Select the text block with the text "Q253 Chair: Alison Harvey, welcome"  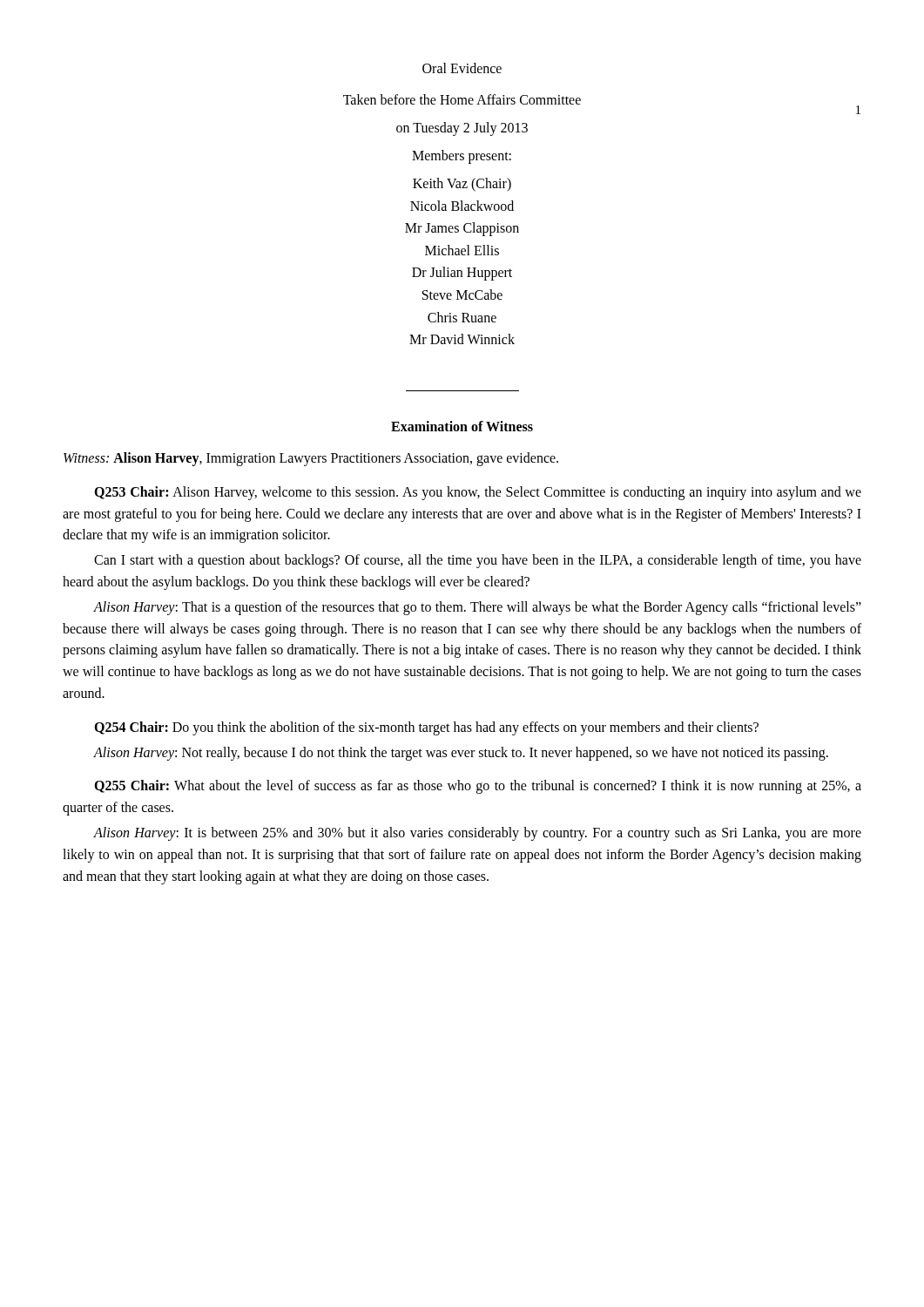click(462, 593)
